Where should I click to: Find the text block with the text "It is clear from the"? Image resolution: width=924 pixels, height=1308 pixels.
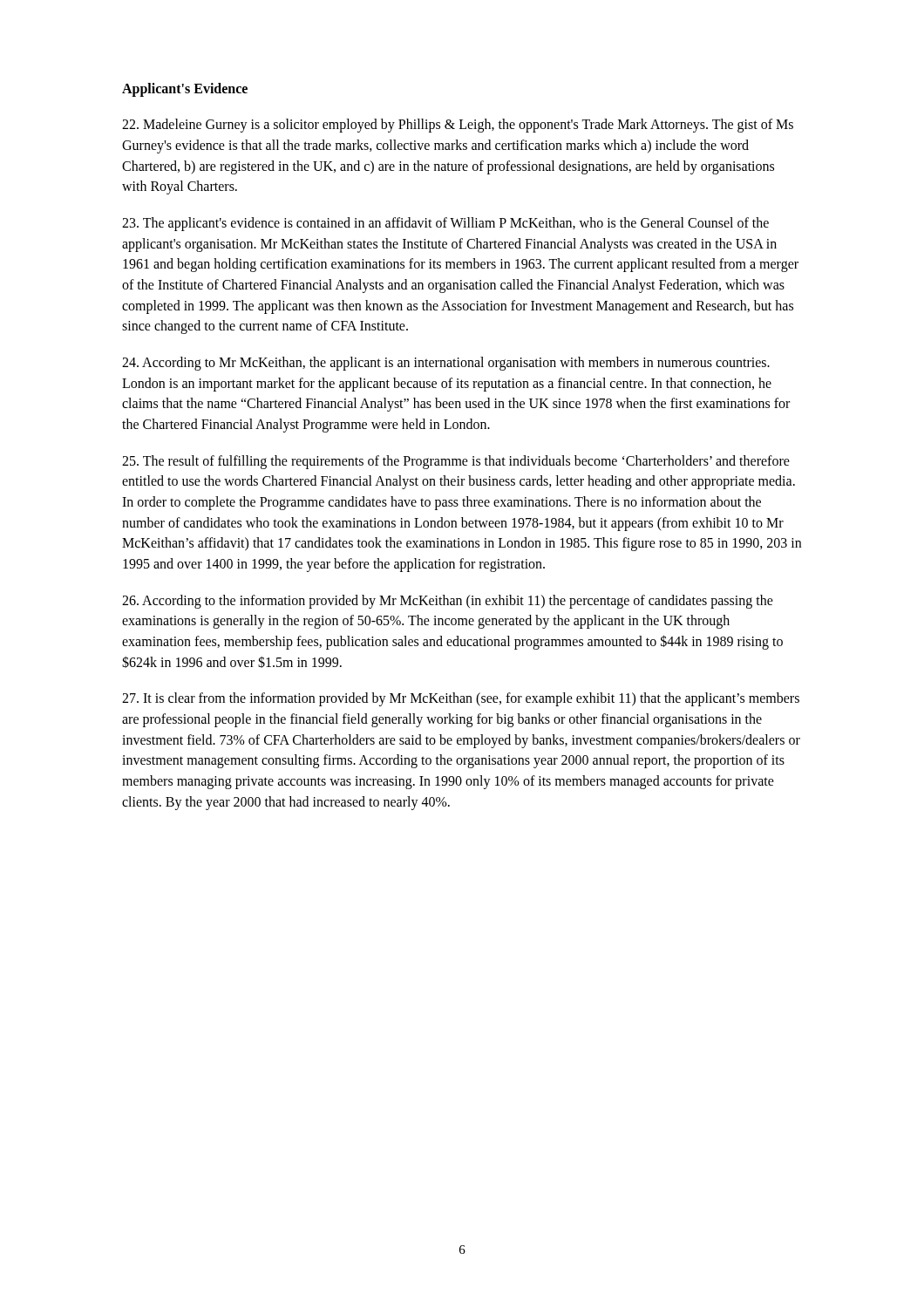coord(461,750)
